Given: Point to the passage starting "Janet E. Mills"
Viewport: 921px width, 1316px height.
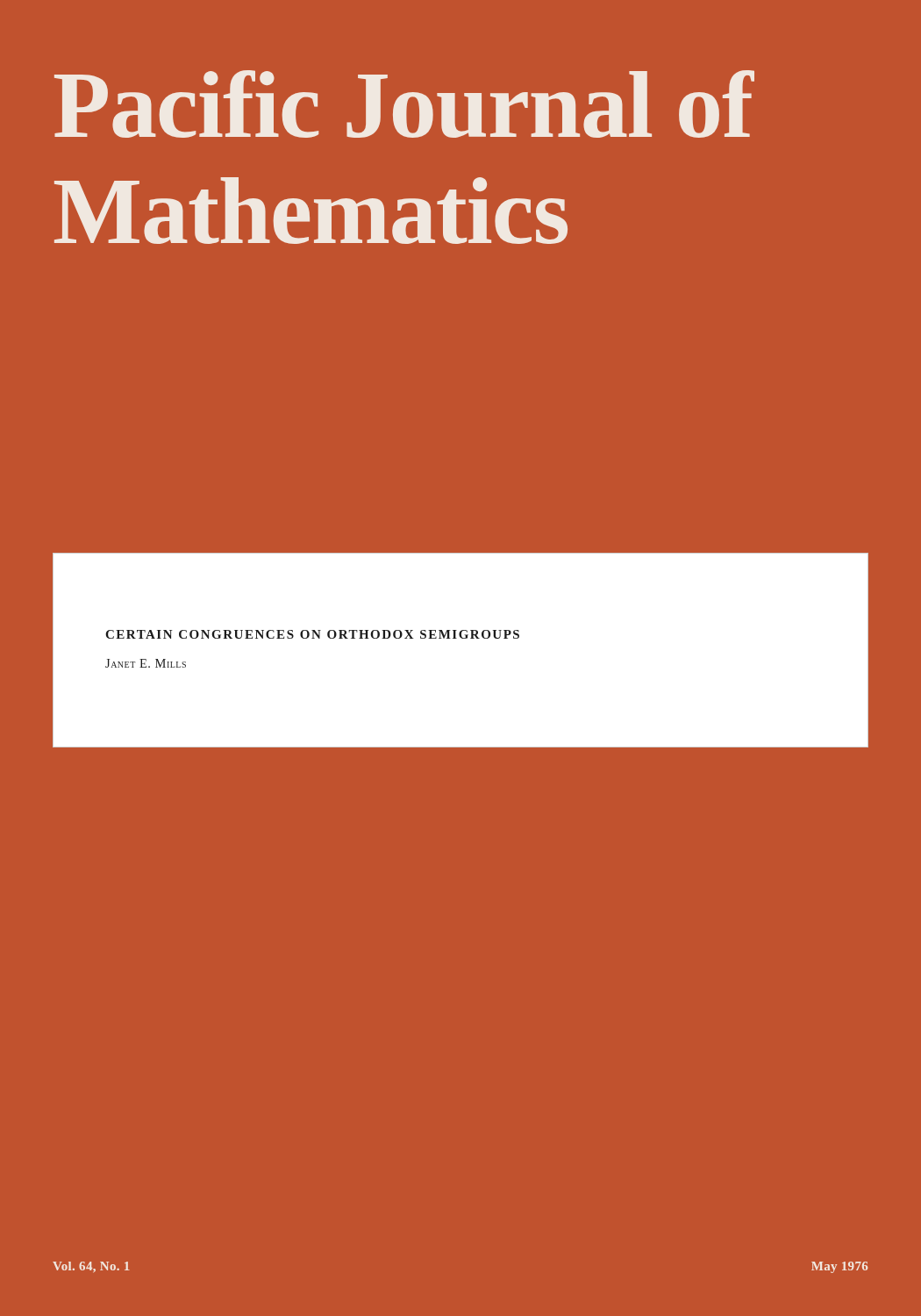Looking at the screenshot, I should pyautogui.click(x=146, y=663).
